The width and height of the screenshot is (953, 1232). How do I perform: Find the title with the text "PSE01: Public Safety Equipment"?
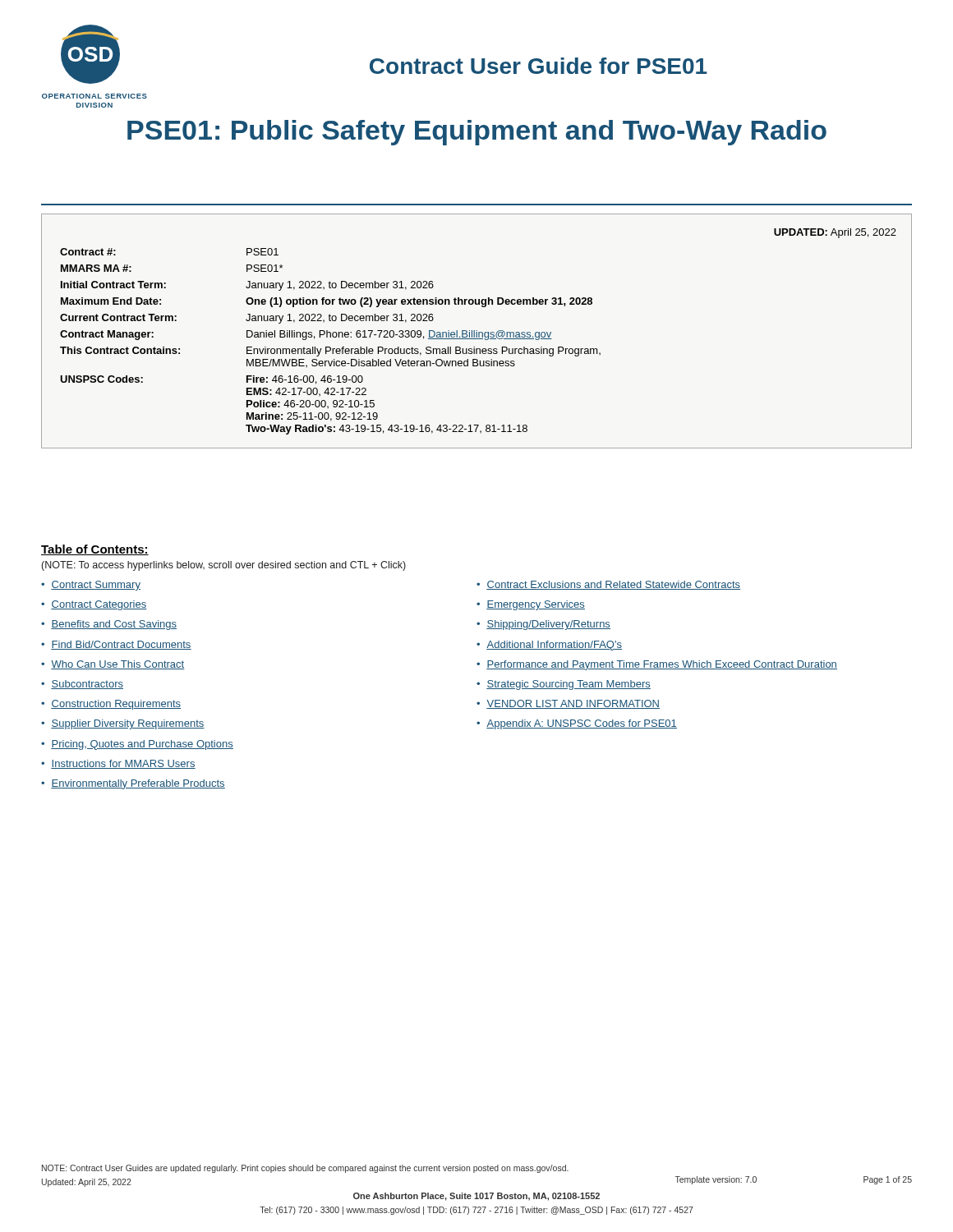click(x=476, y=130)
